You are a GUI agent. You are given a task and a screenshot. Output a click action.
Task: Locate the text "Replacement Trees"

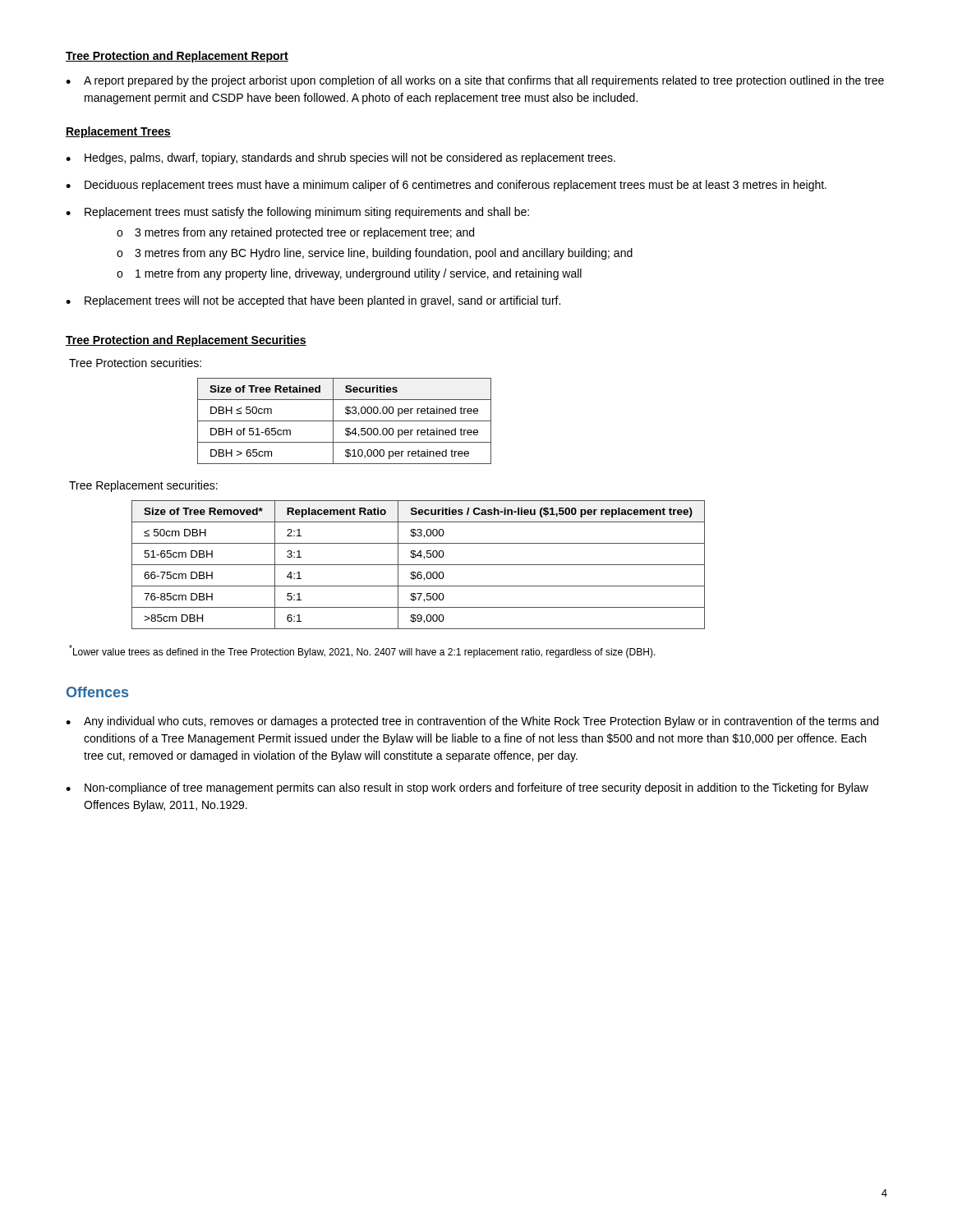[118, 131]
